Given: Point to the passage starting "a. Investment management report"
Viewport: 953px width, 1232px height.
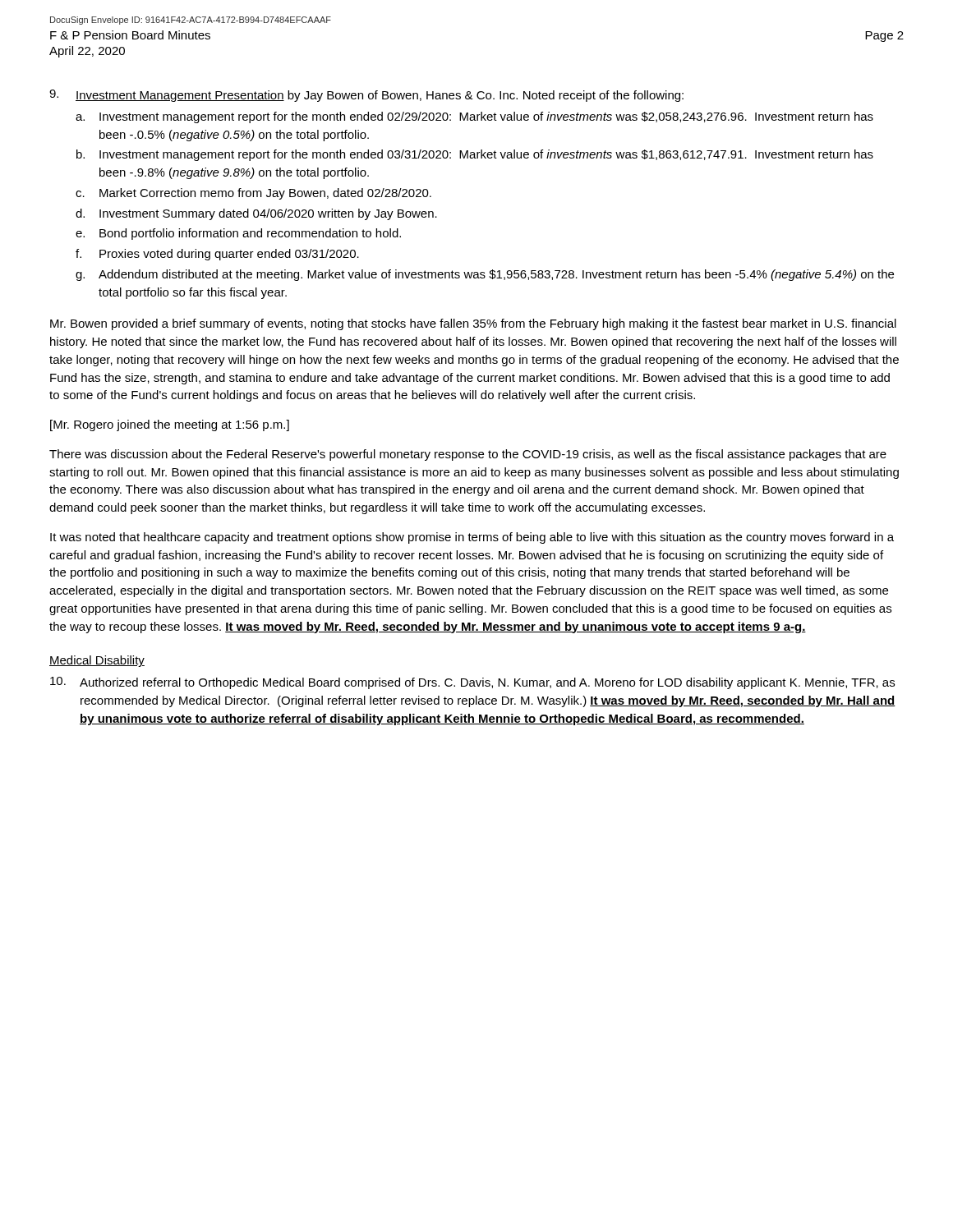Looking at the screenshot, I should 490,125.
